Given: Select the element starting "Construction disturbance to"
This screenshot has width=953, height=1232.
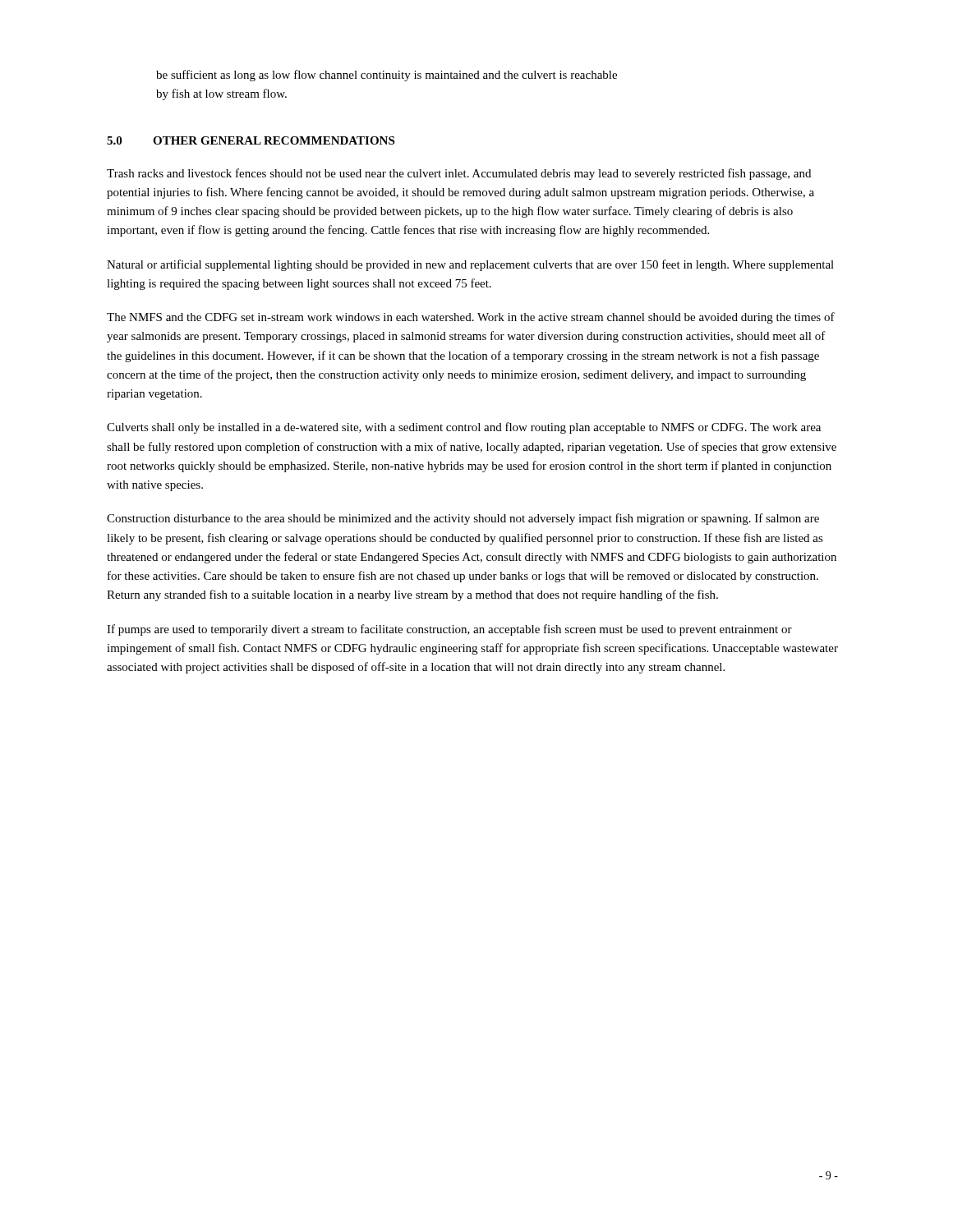Looking at the screenshot, I should coord(472,557).
